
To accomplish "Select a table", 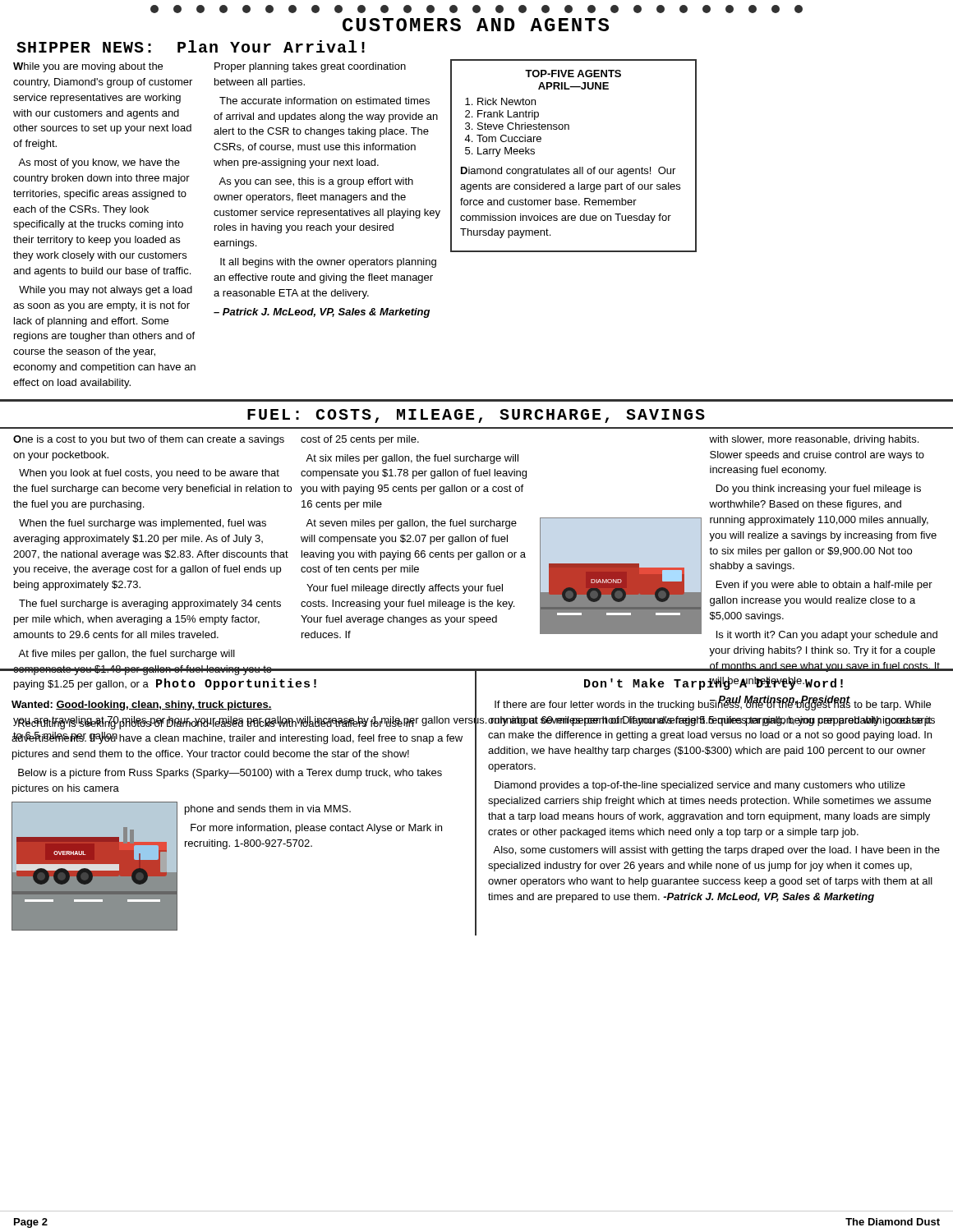I will (573, 156).
